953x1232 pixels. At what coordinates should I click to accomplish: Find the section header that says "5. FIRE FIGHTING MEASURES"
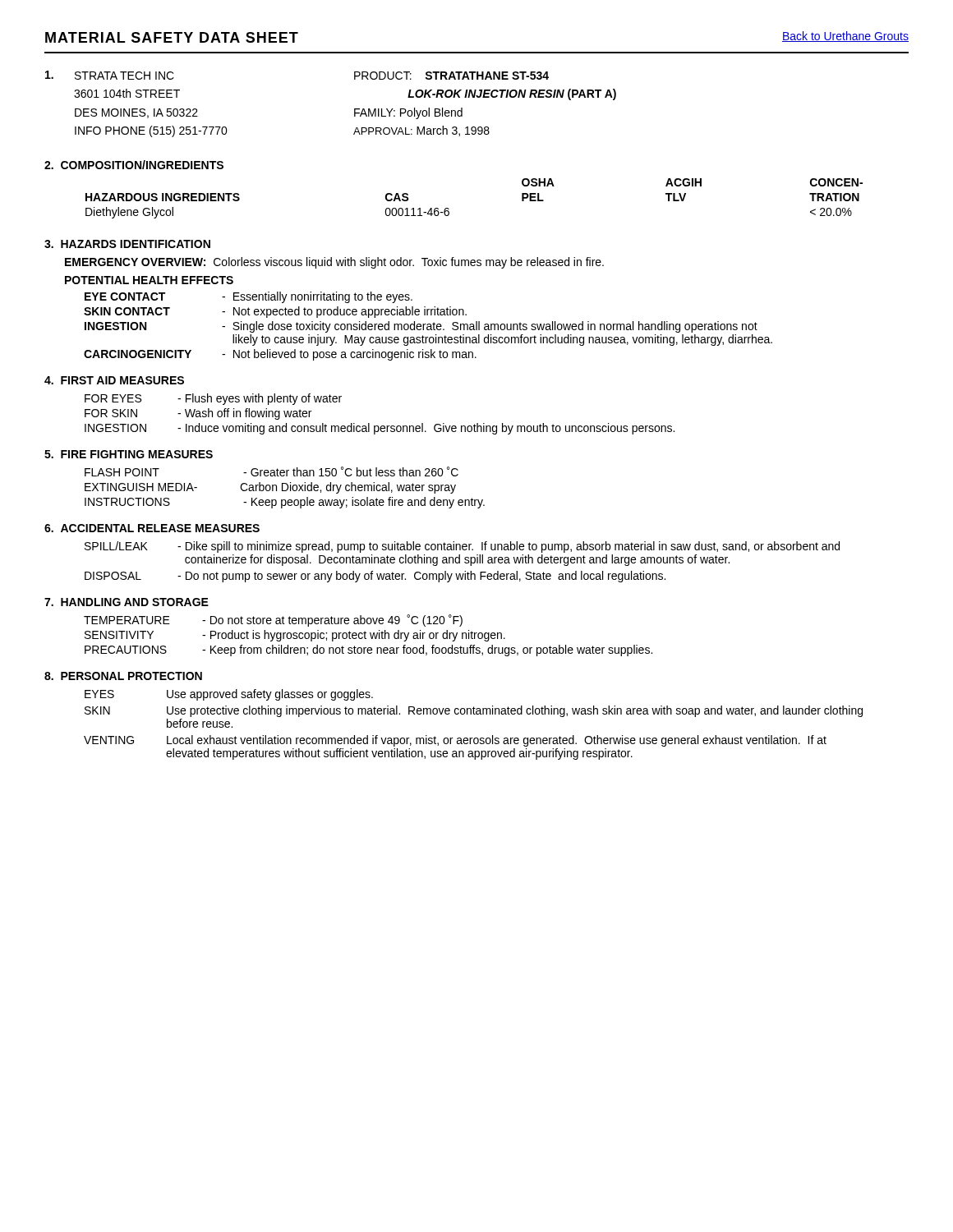[129, 454]
